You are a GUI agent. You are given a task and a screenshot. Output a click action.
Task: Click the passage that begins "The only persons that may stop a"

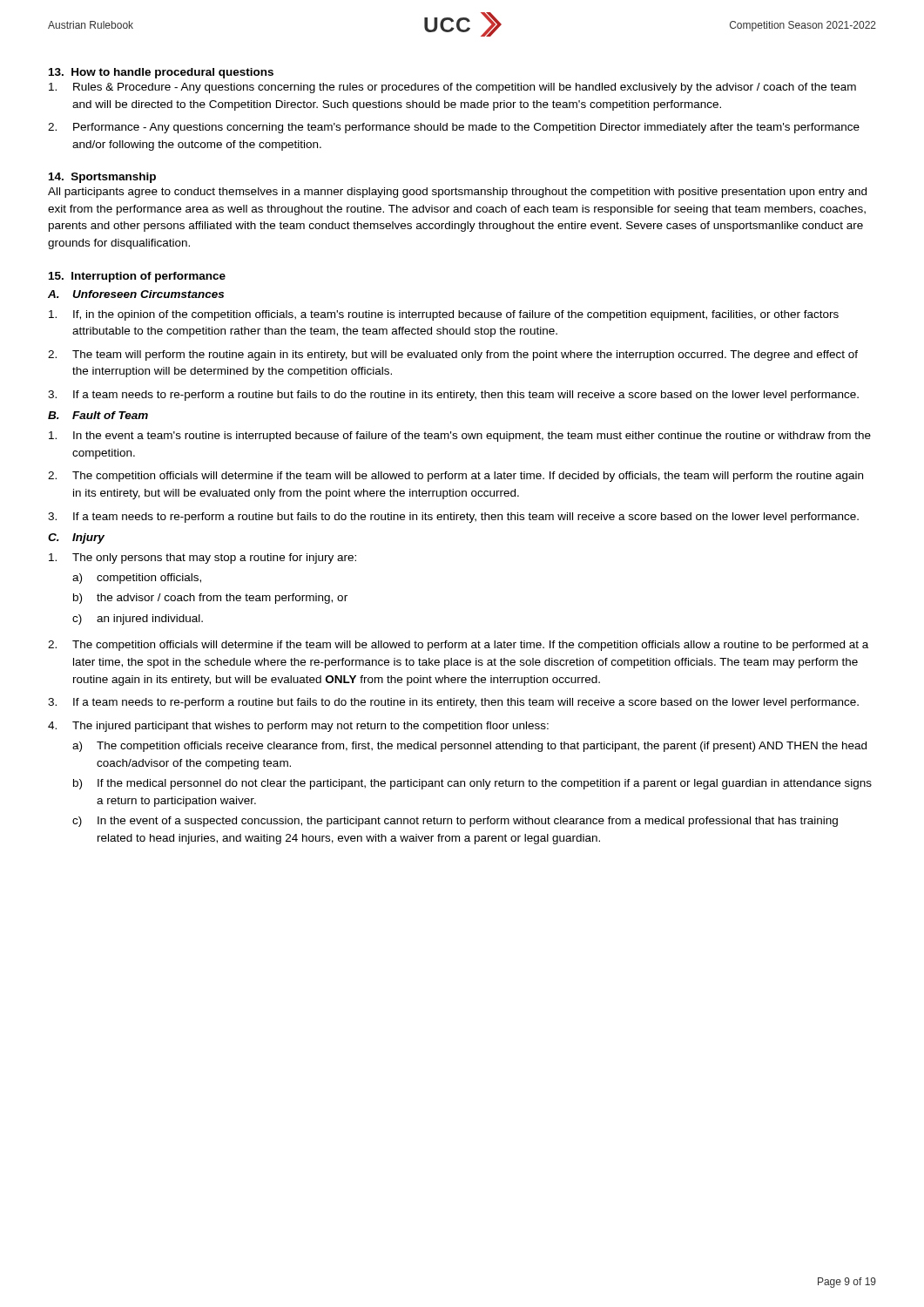point(202,559)
